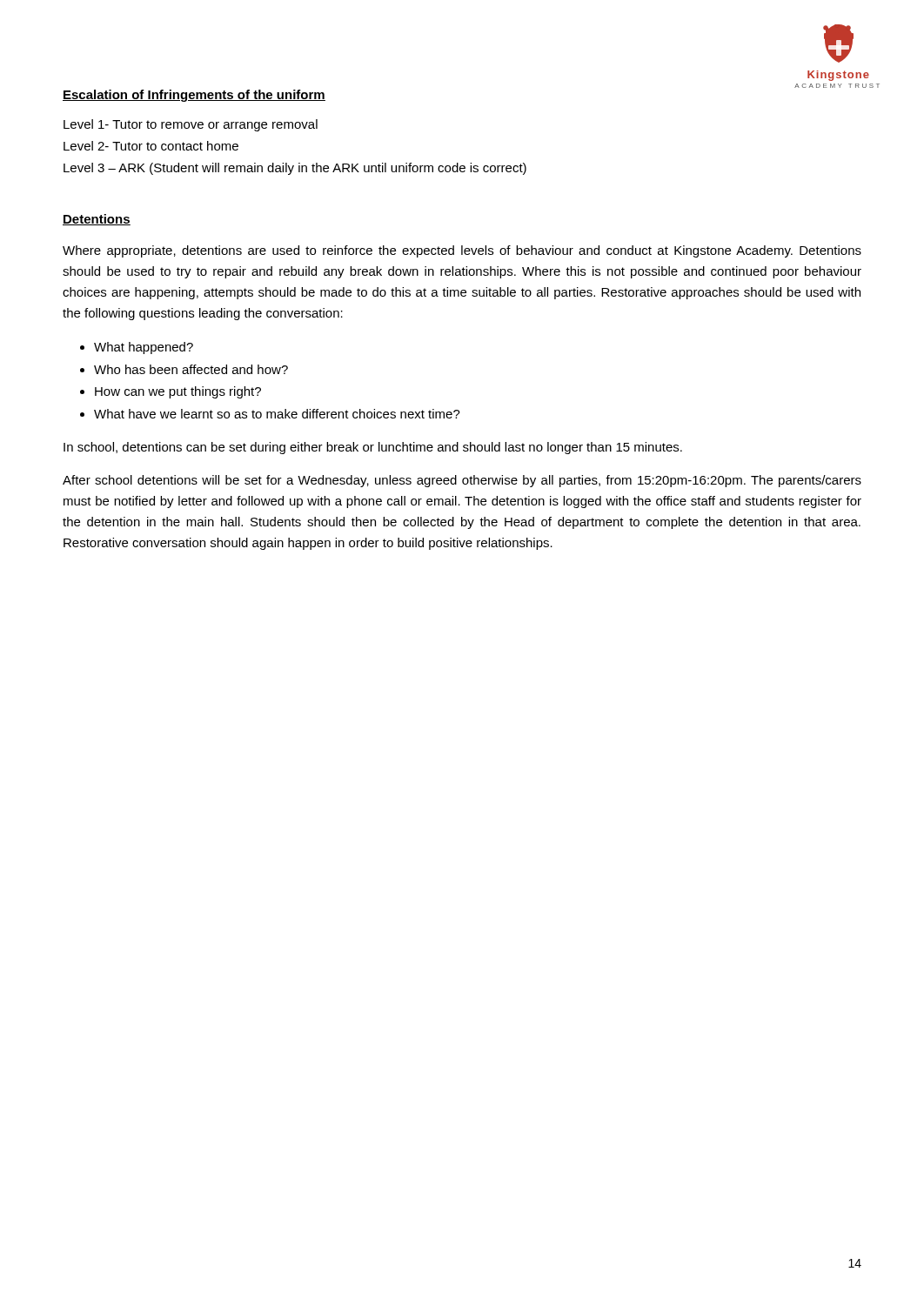Locate the list item with the text "How can we put things right?"
The height and width of the screenshot is (1305, 924).
178,391
